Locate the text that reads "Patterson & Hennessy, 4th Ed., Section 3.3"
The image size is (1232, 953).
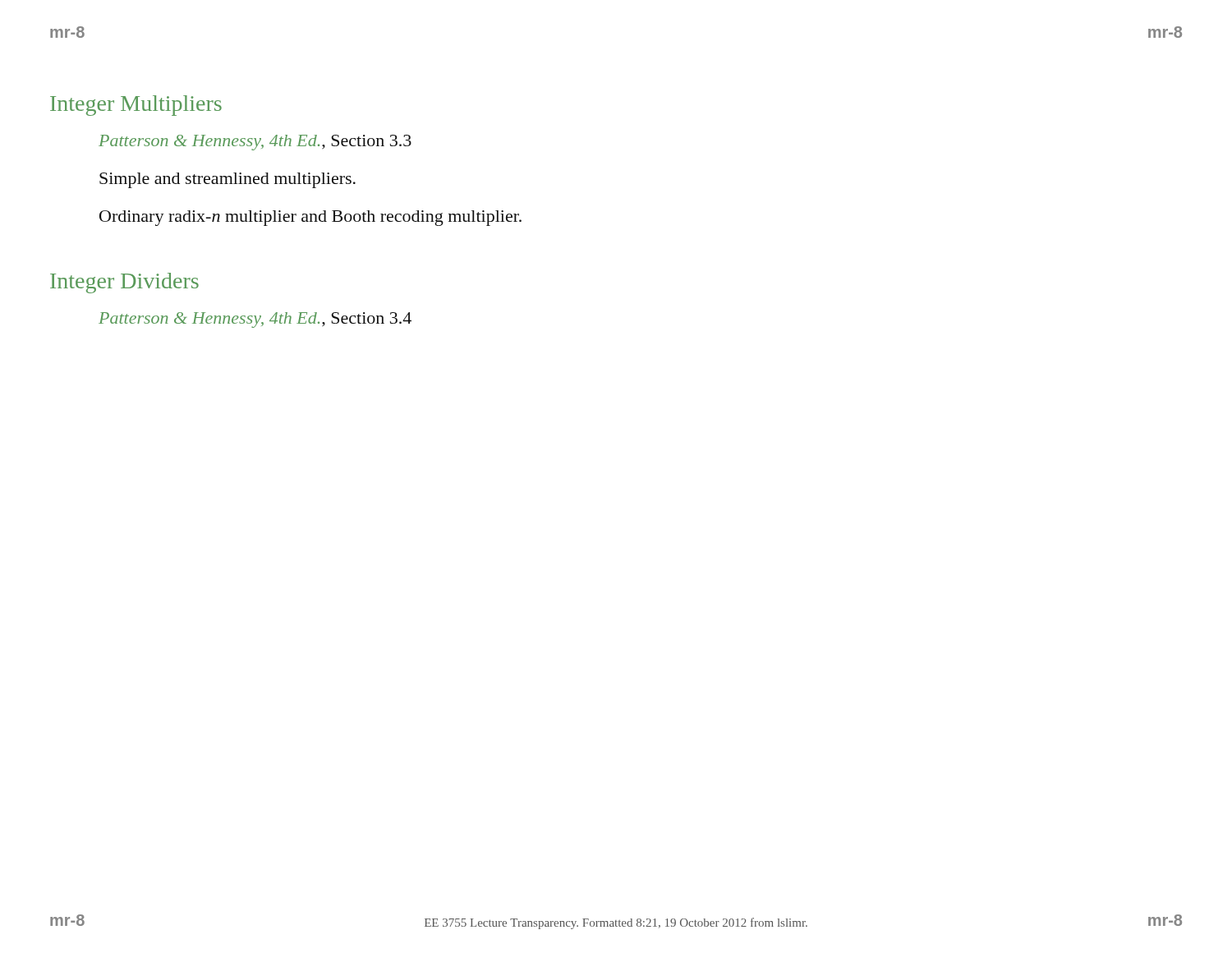[255, 140]
